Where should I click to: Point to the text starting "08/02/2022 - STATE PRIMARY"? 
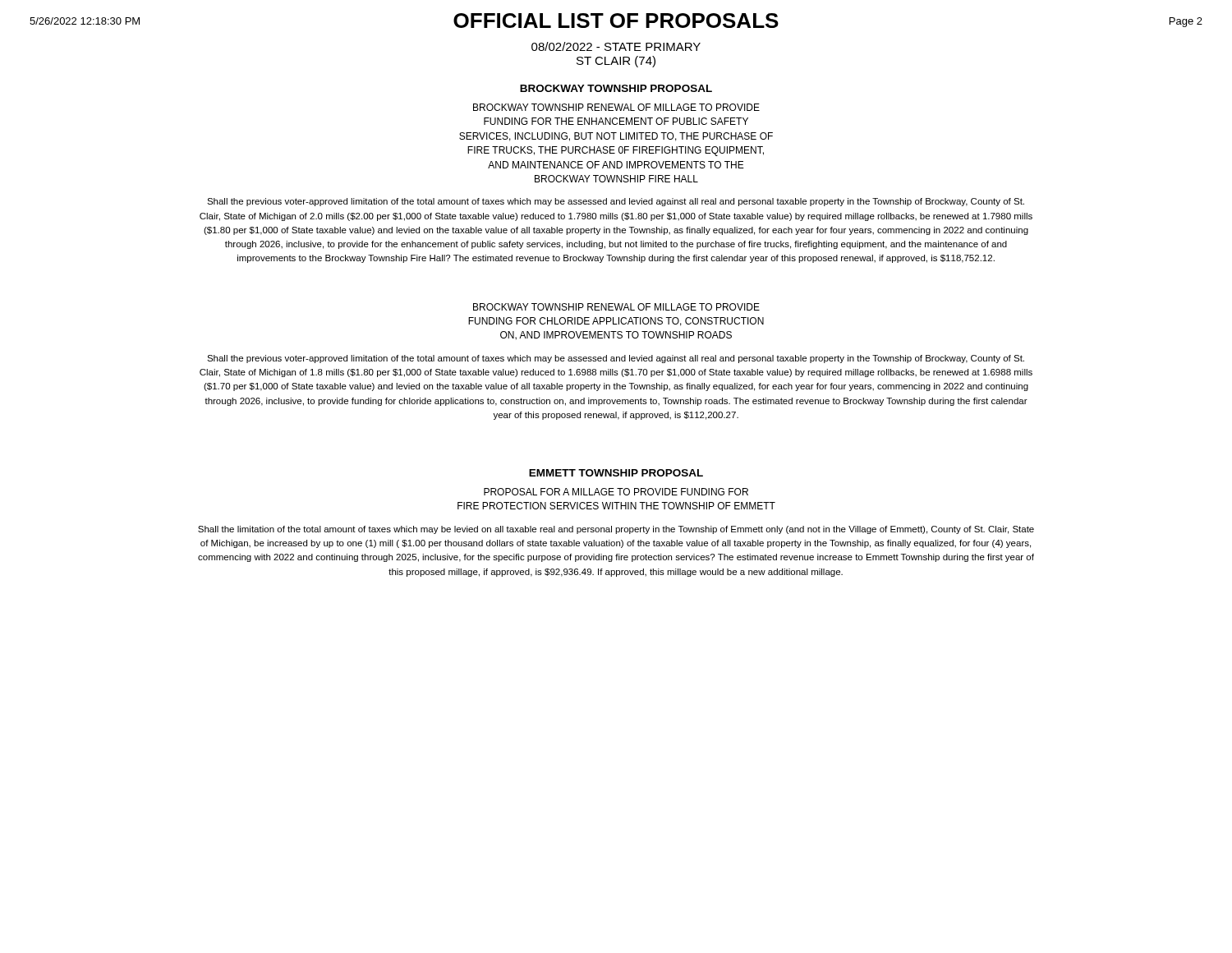click(x=616, y=53)
